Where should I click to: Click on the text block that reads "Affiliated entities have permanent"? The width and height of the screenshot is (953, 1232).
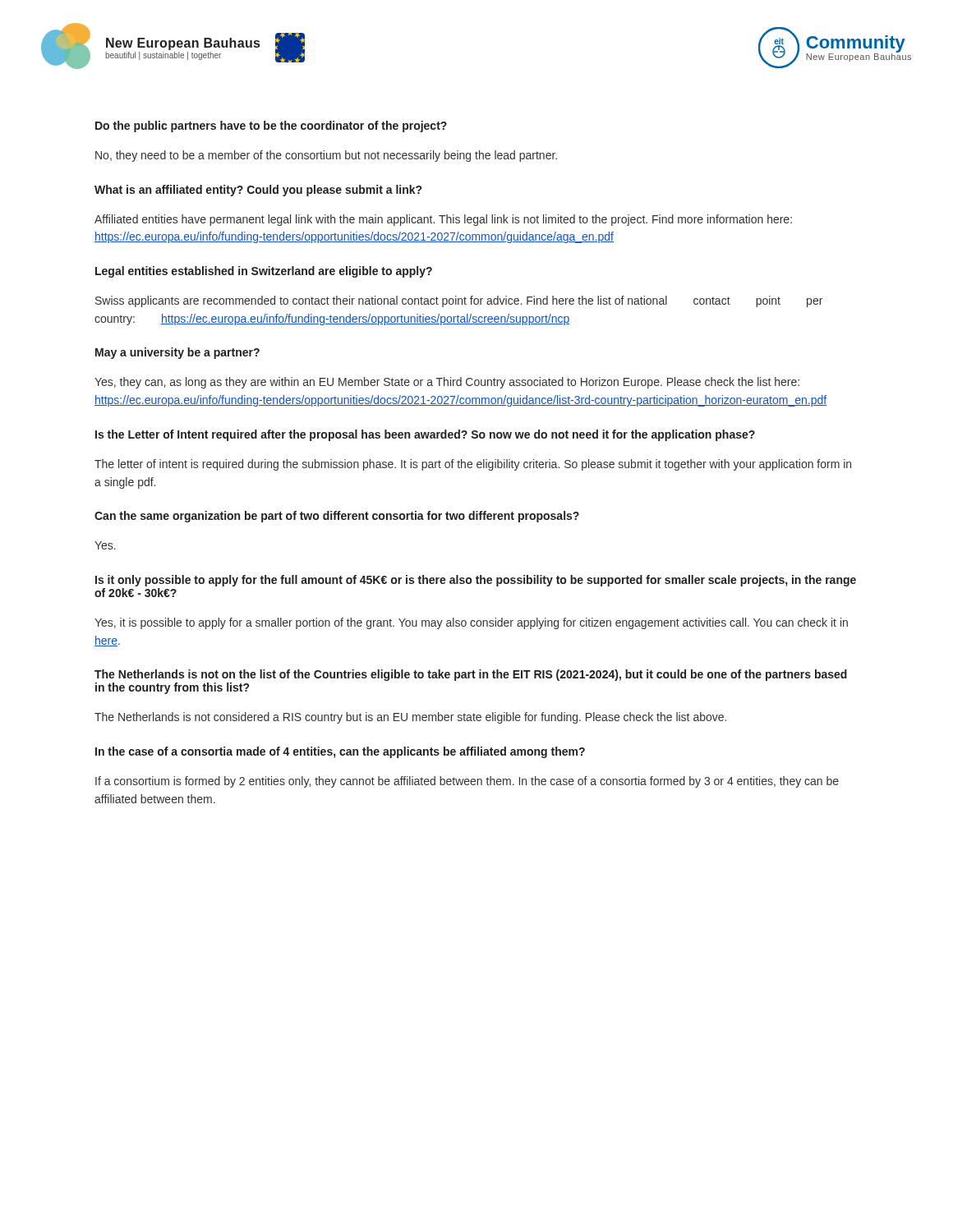tap(476, 229)
